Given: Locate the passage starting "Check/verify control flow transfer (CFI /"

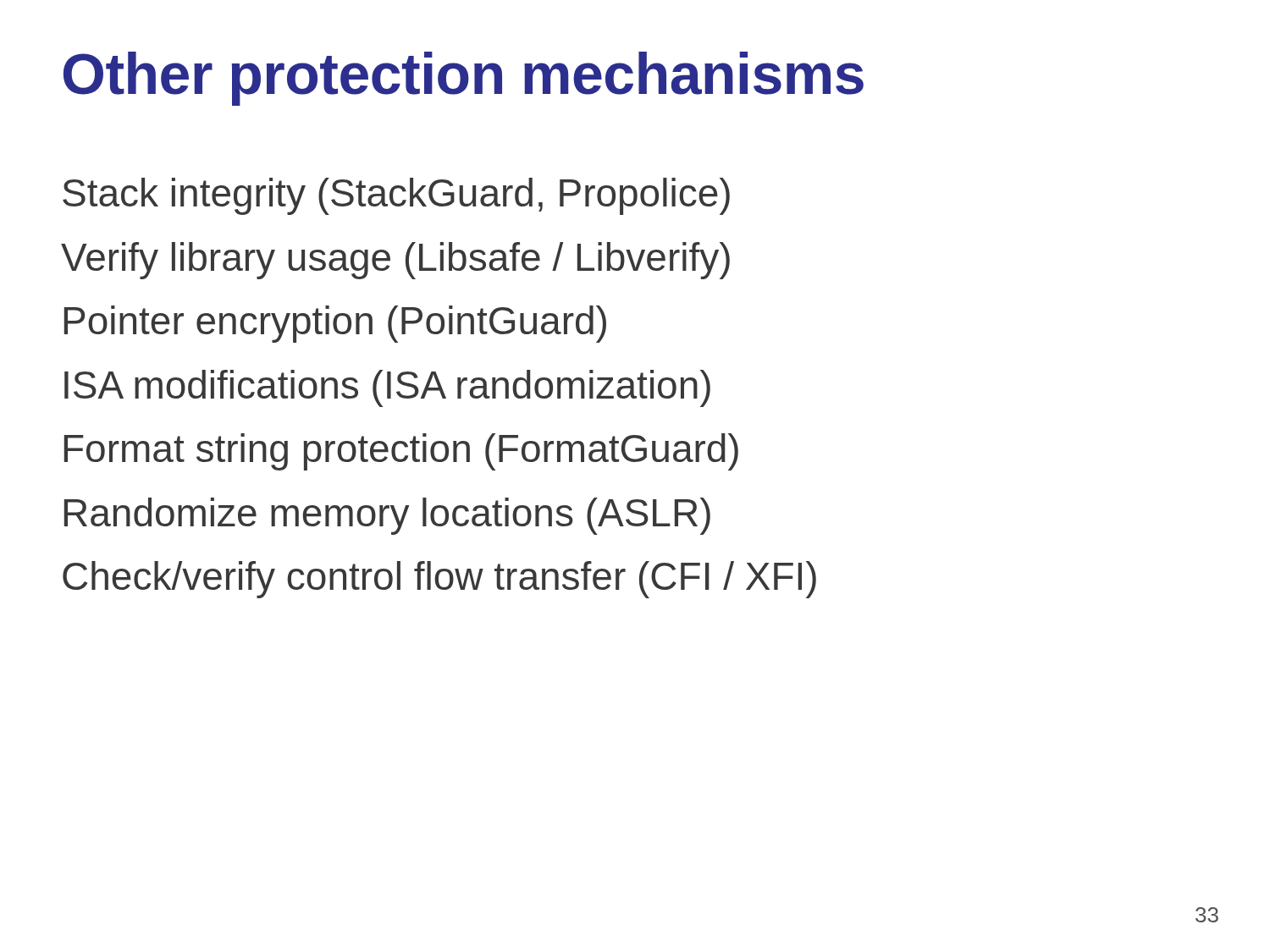Looking at the screenshot, I should pyautogui.click(x=440, y=576).
